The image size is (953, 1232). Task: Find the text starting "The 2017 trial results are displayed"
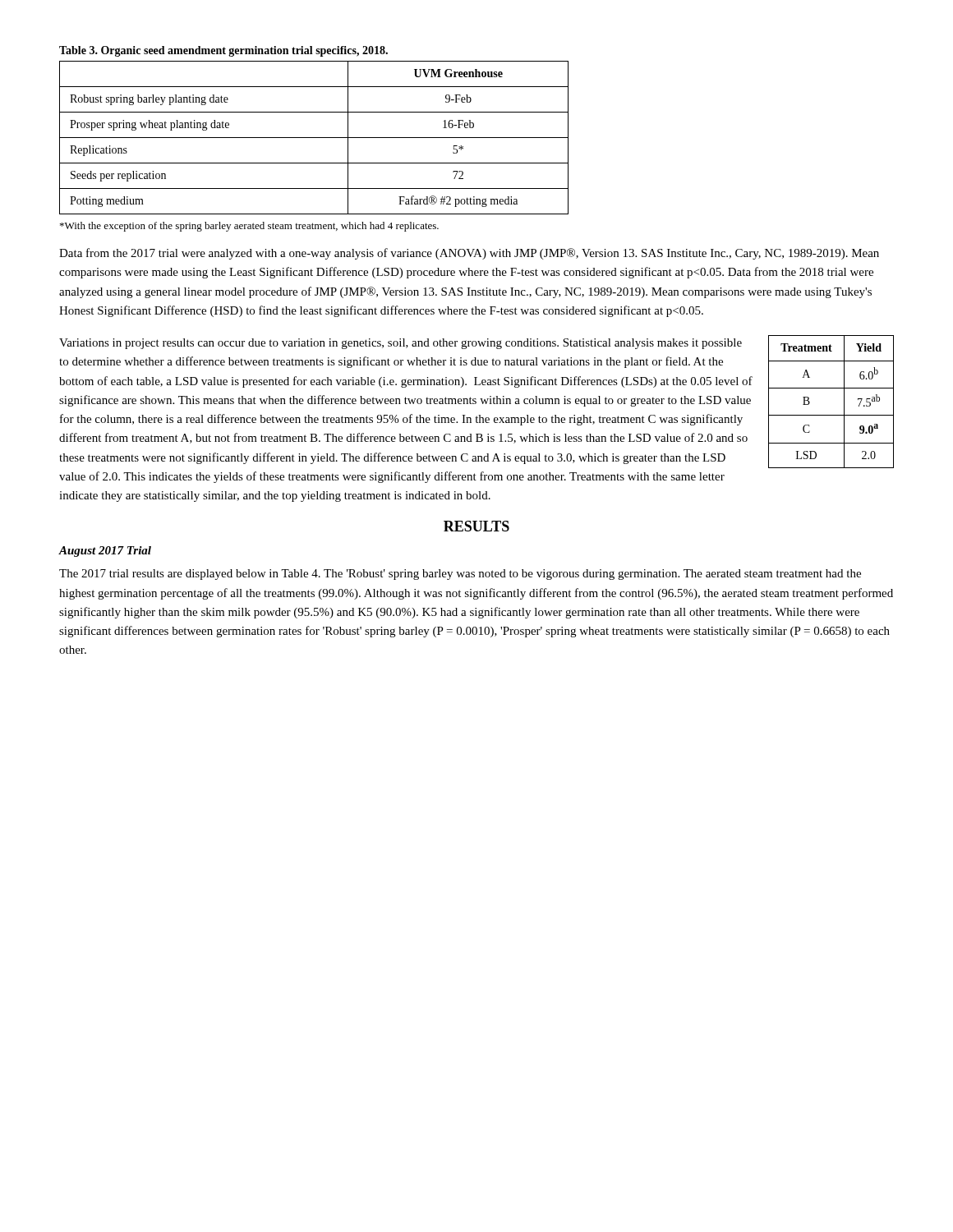pyautogui.click(x=476, y=612)
